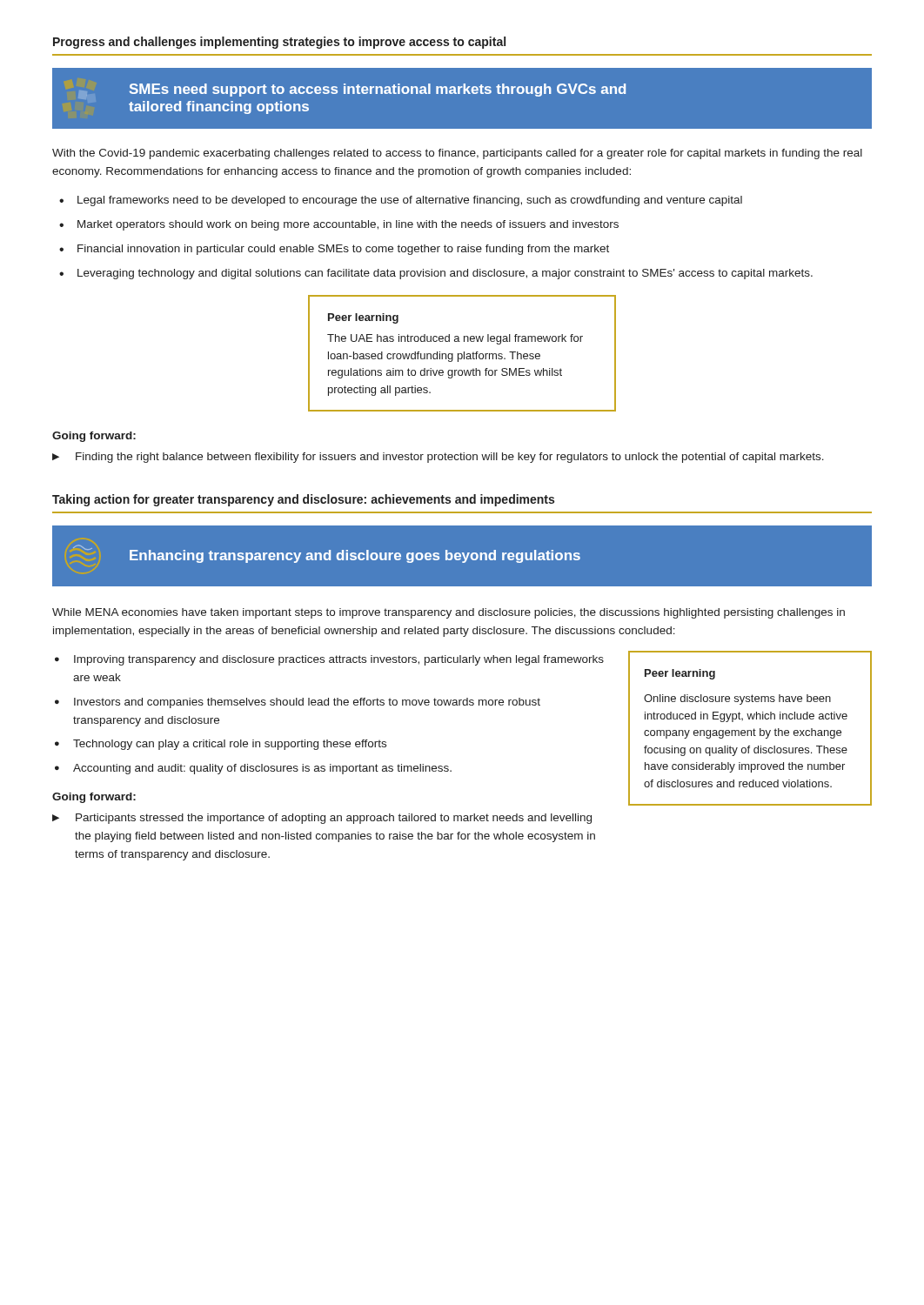Where is the passage that starts "Technology can play a"?
This screenshot has width=924, height=1305.
[230, 744]
